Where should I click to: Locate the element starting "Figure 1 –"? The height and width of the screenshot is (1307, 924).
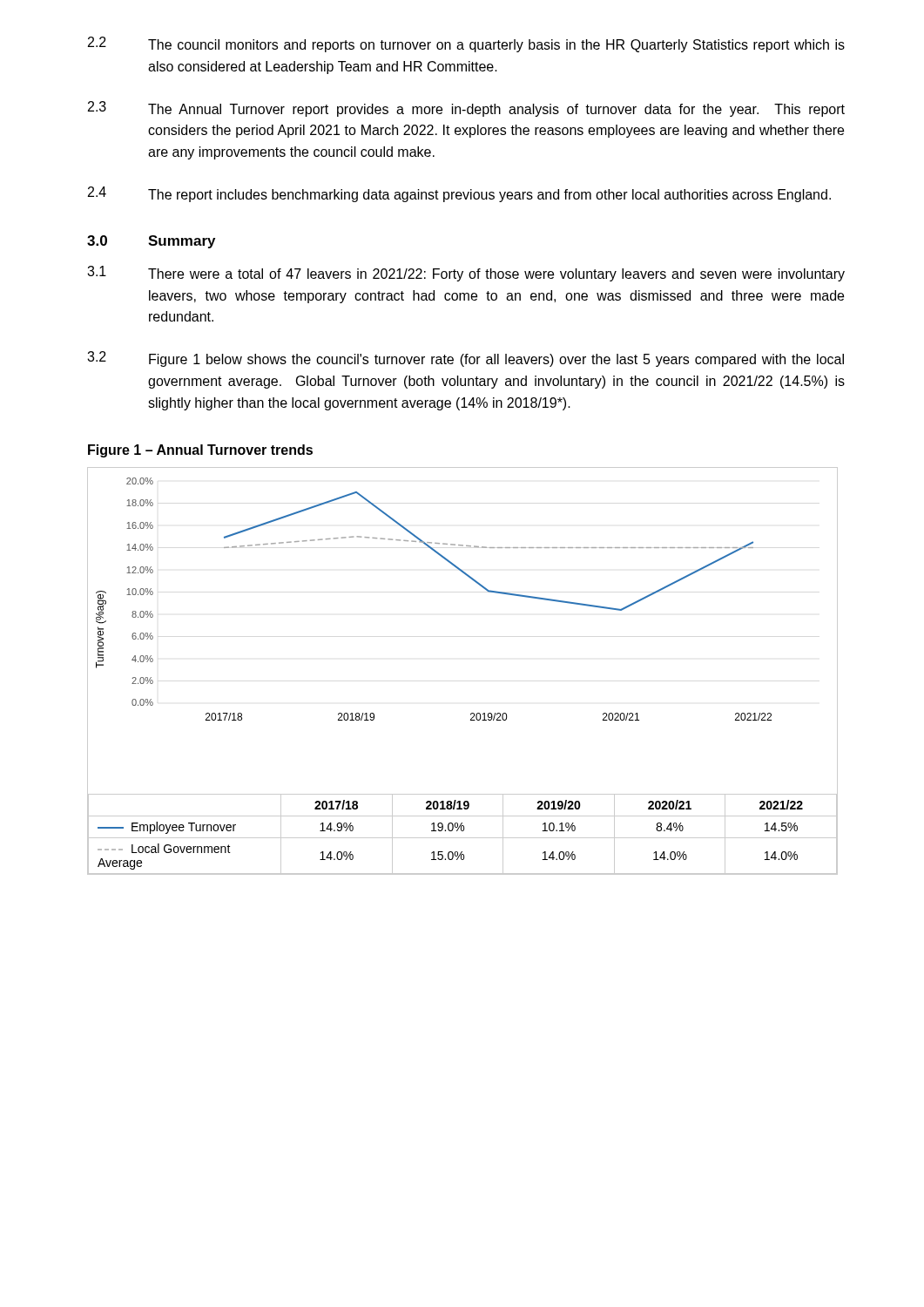(200, 450)
